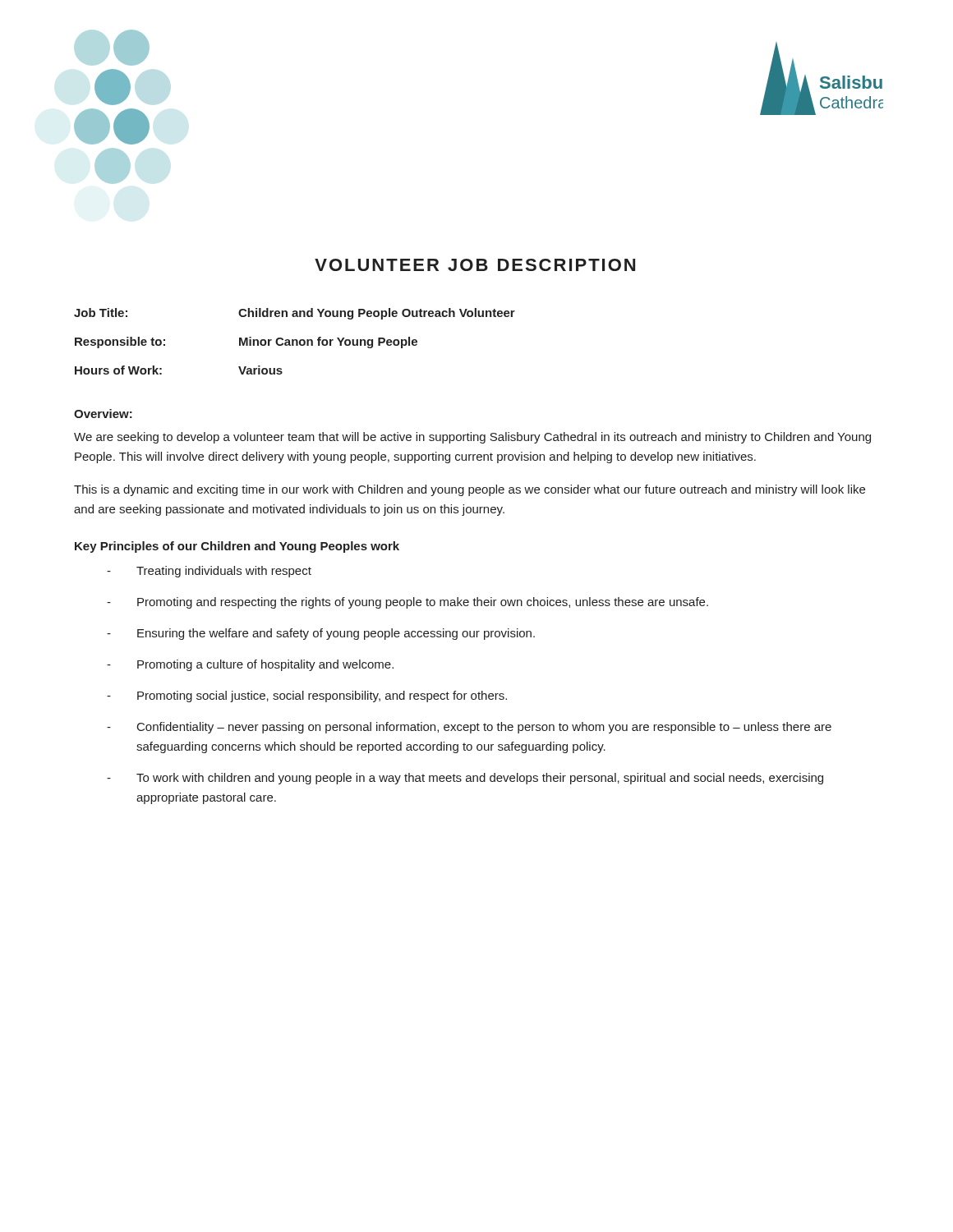This screenshot has width=953, height=1232.
Task: Click on the illustration
Action: pyautogui.click(x=123, y=123)
